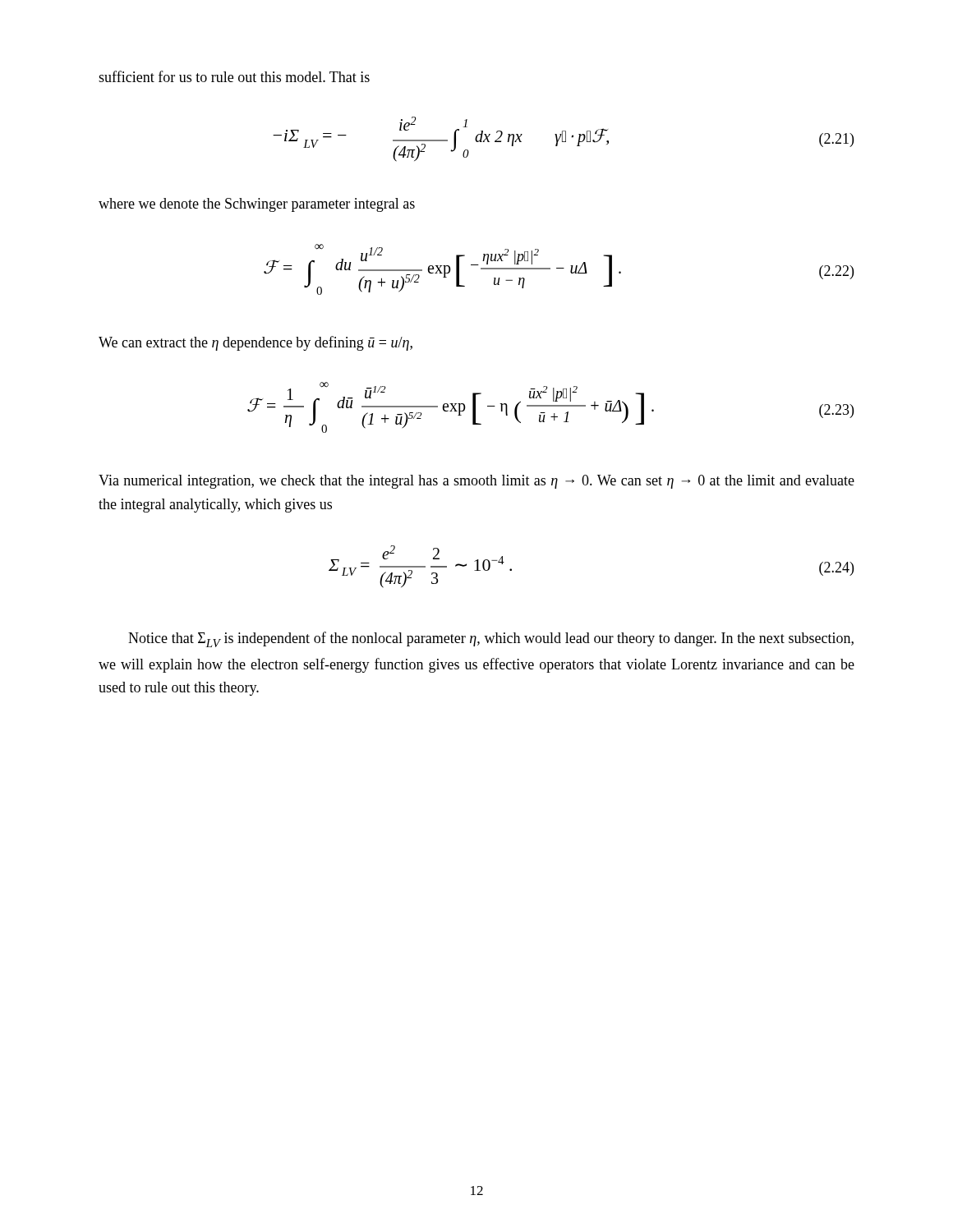Locate the block of text that opens with "sufficient for us to rule out this"

point(234,77)
